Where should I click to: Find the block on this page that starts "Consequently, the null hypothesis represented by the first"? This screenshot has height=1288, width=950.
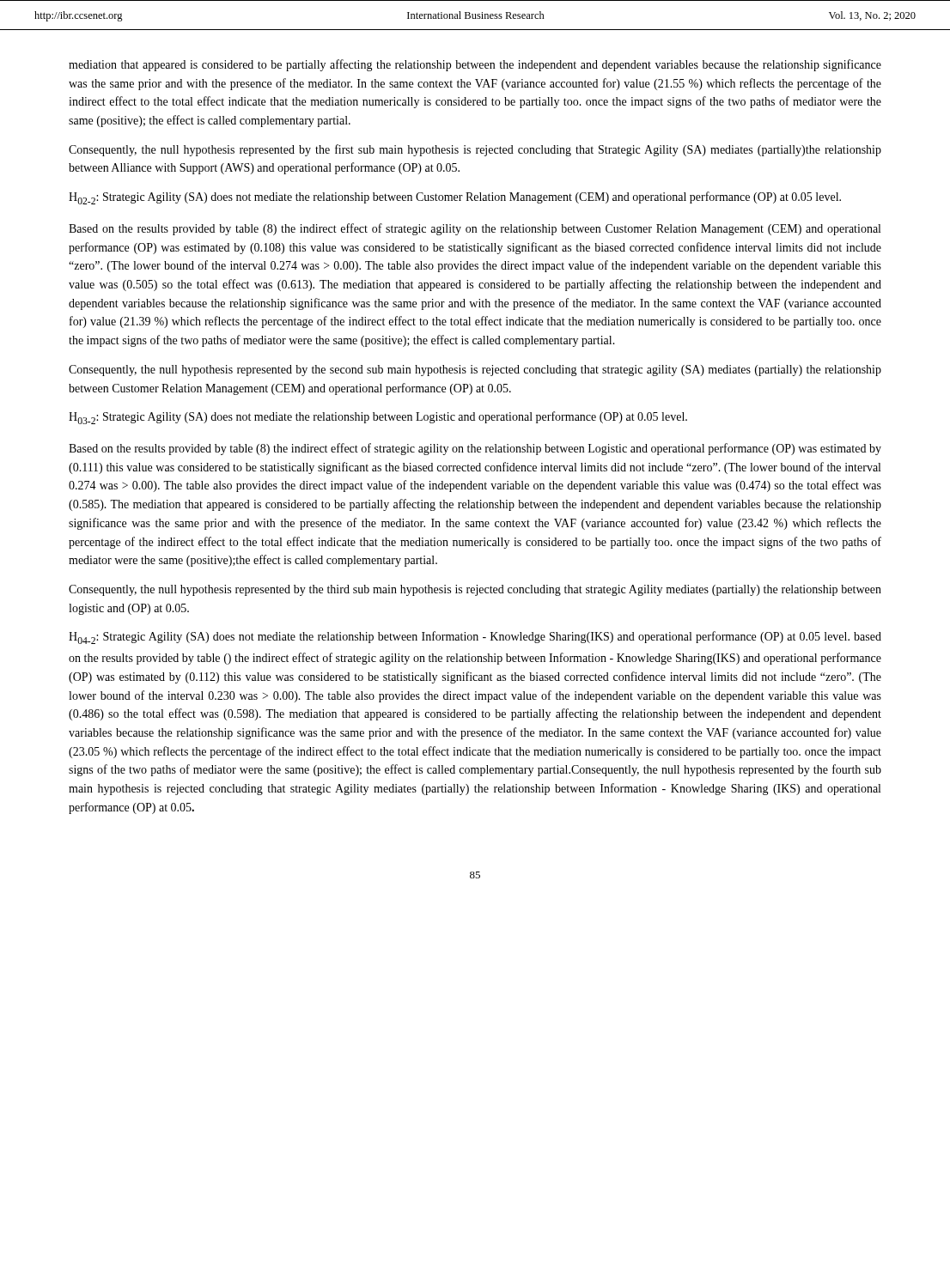click(475, 159)
